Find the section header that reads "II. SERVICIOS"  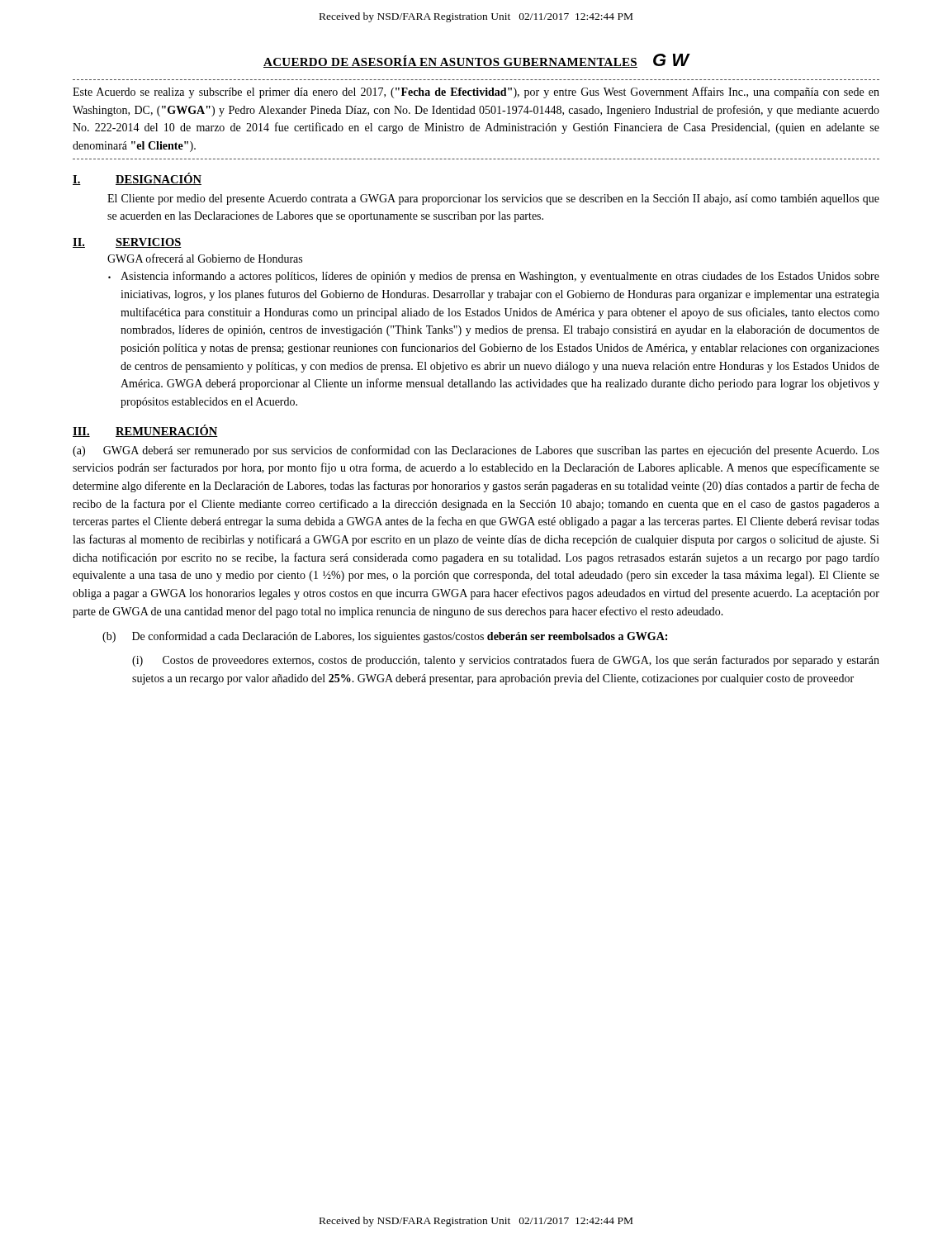pos(127,243)
